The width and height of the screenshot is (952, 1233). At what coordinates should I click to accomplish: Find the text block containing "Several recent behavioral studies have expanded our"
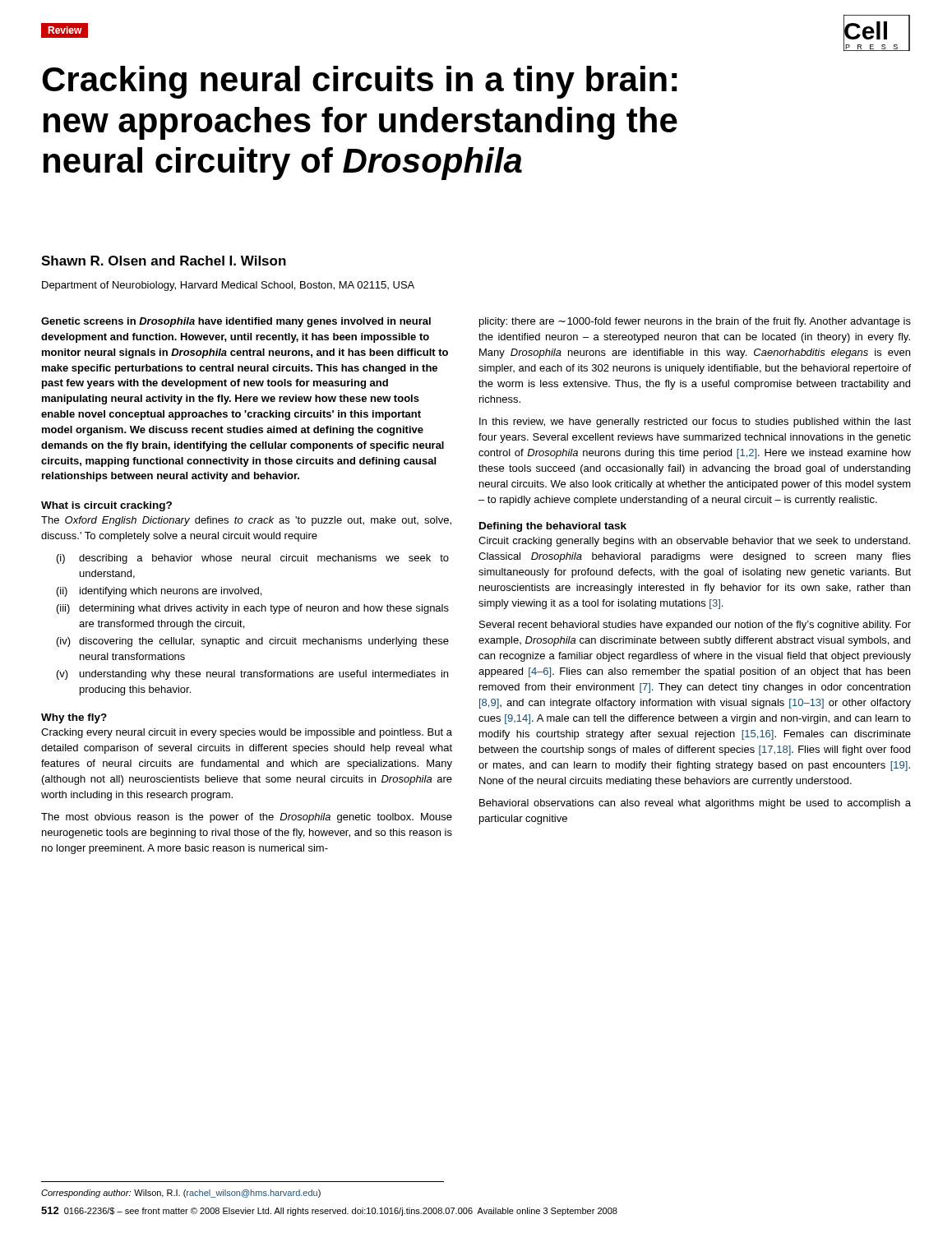[x=695, y=703]
